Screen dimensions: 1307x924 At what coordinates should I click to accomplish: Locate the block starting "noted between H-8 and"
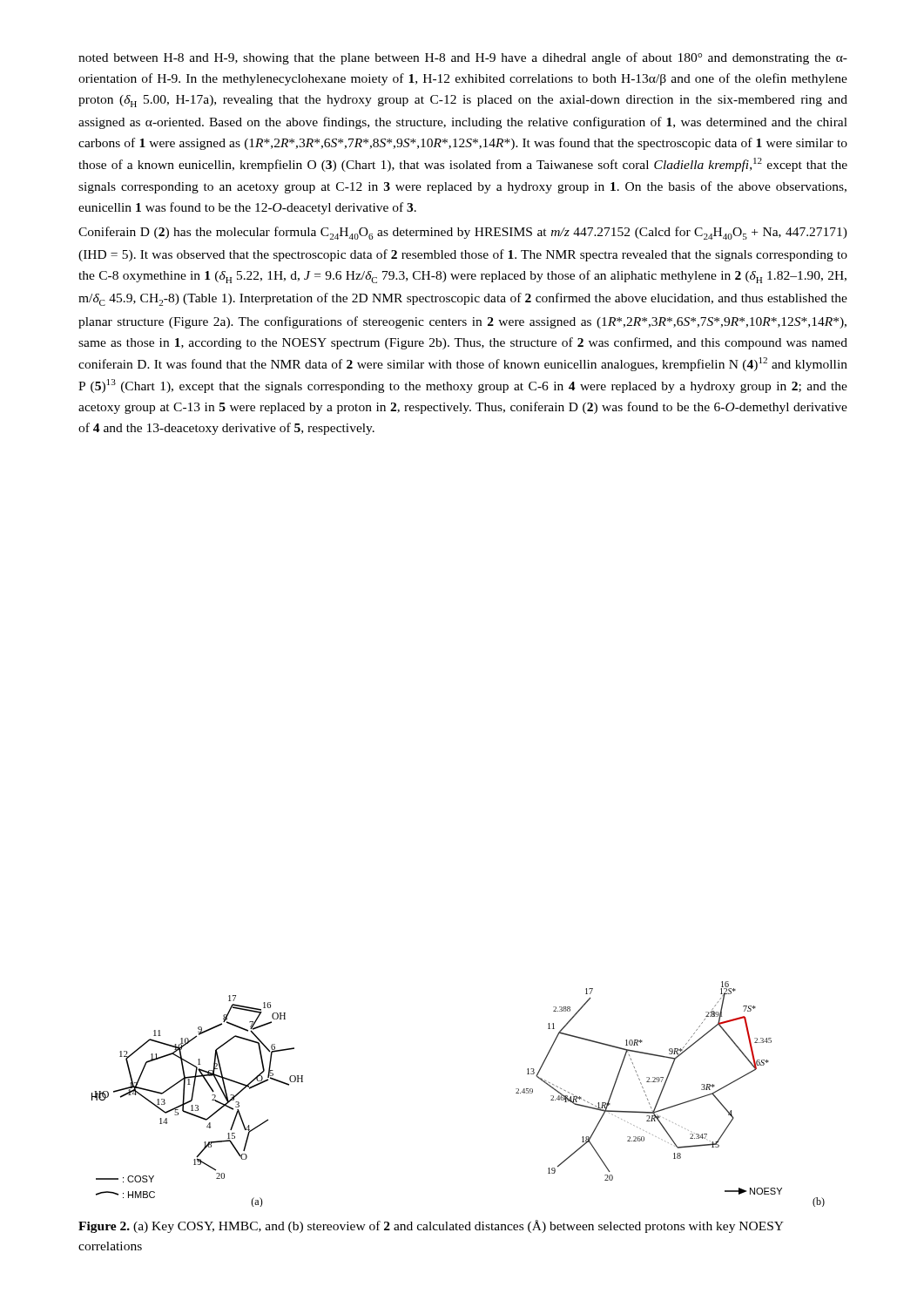tap(463, 132)
